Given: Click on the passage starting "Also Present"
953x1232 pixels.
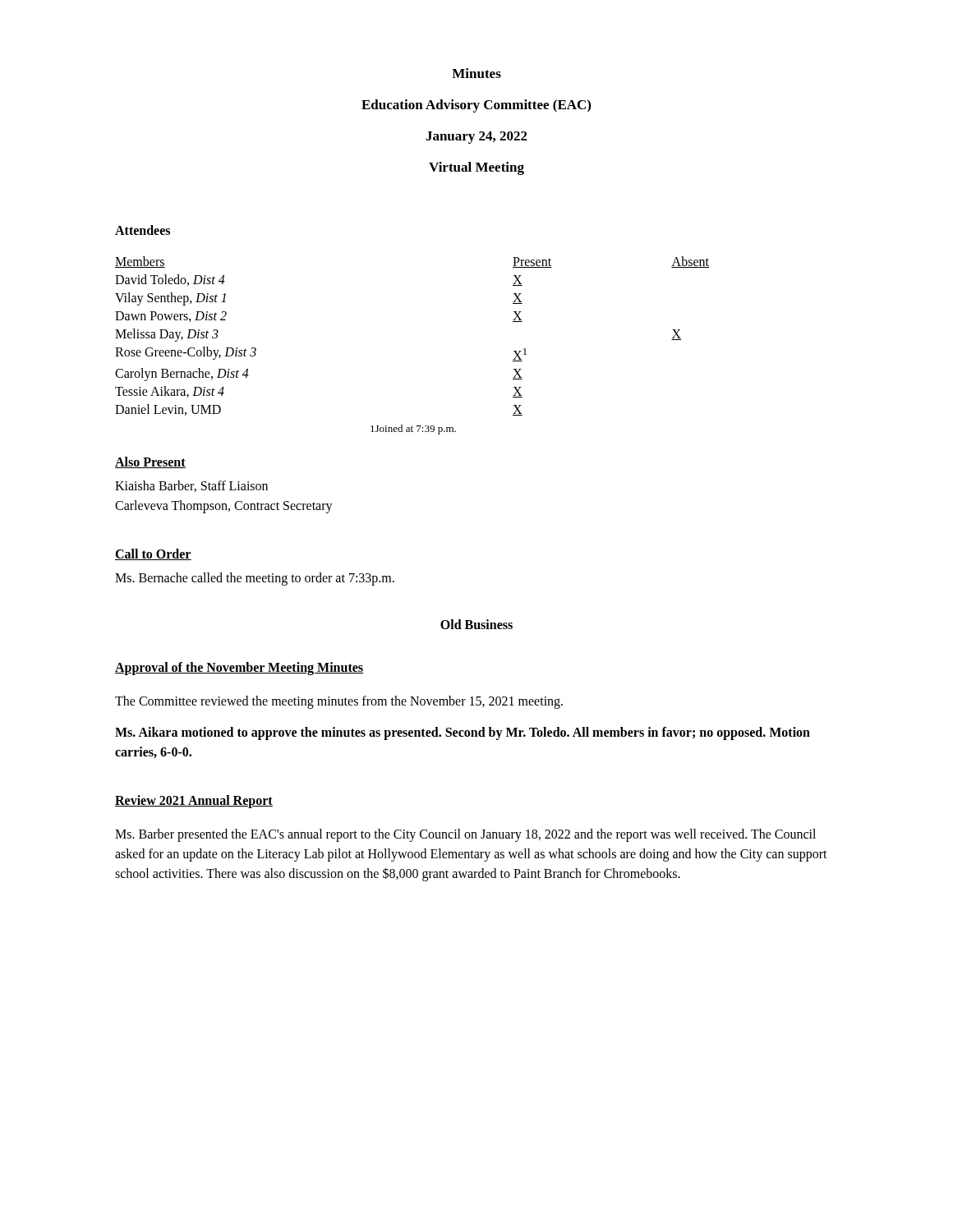Looking at the screenshot, I should click(150, 462).
